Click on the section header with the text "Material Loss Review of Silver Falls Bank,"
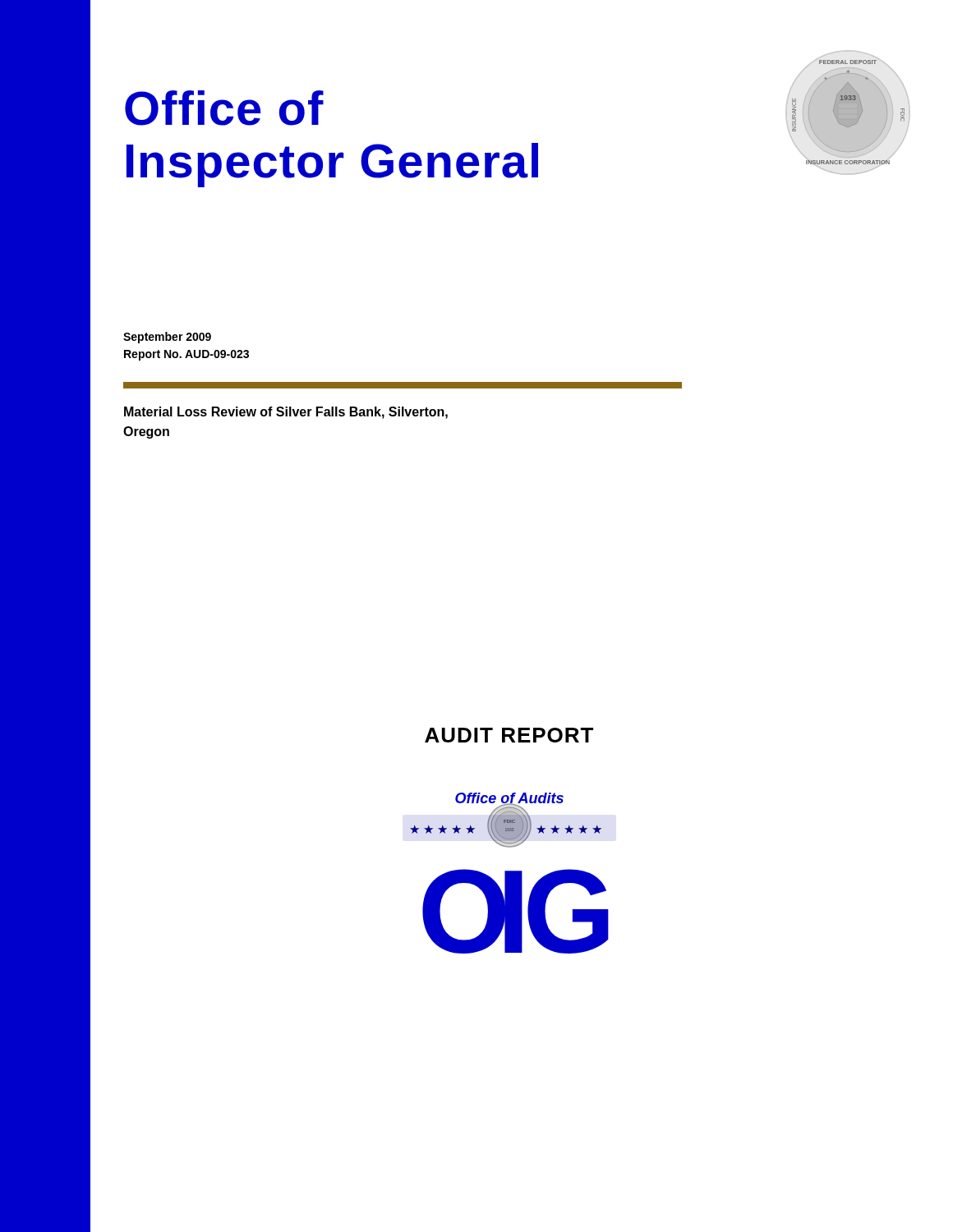Screen dimensions: 1232x953 308,422
